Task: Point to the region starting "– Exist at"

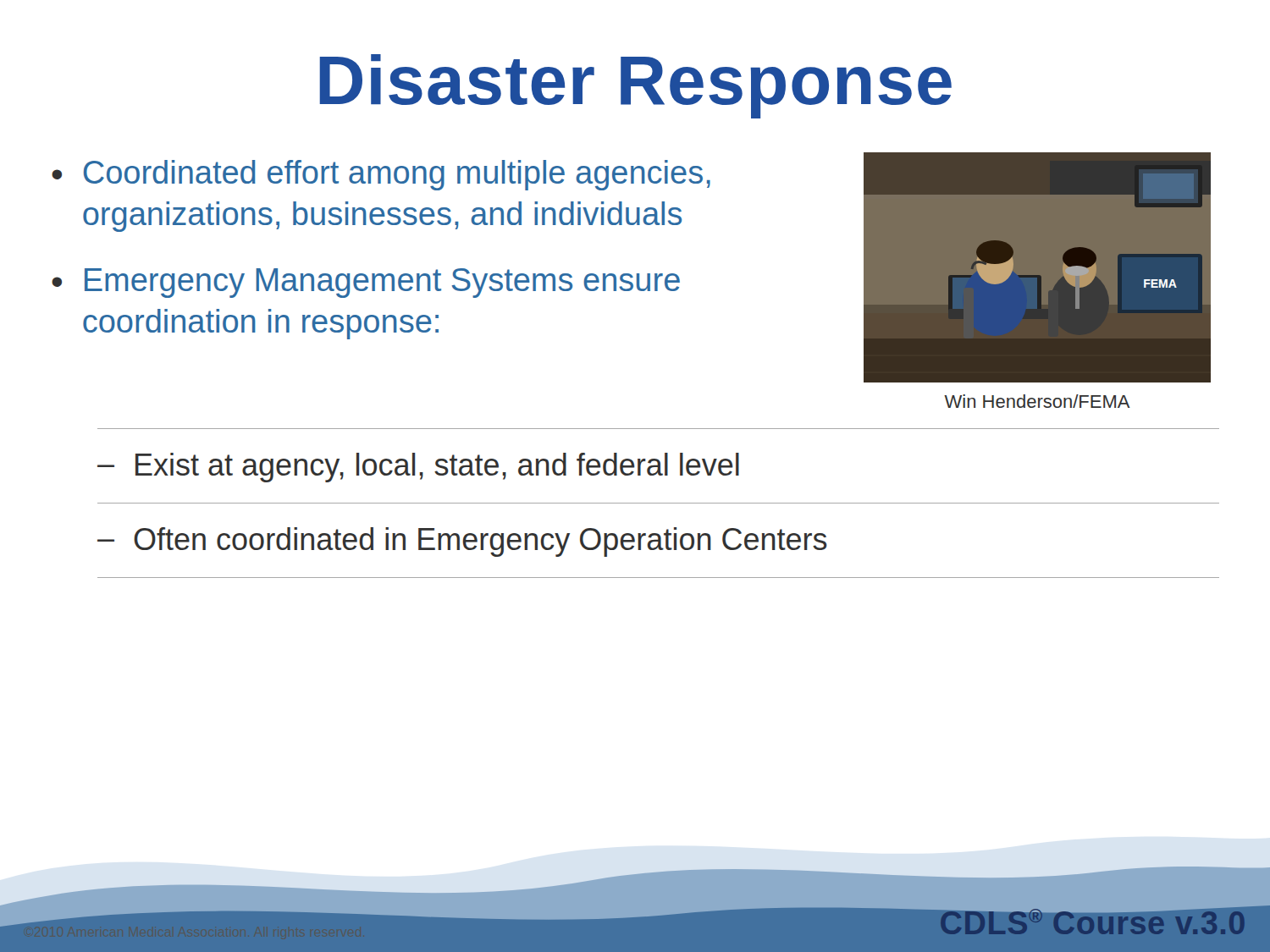Action: (x=419, y=466)
